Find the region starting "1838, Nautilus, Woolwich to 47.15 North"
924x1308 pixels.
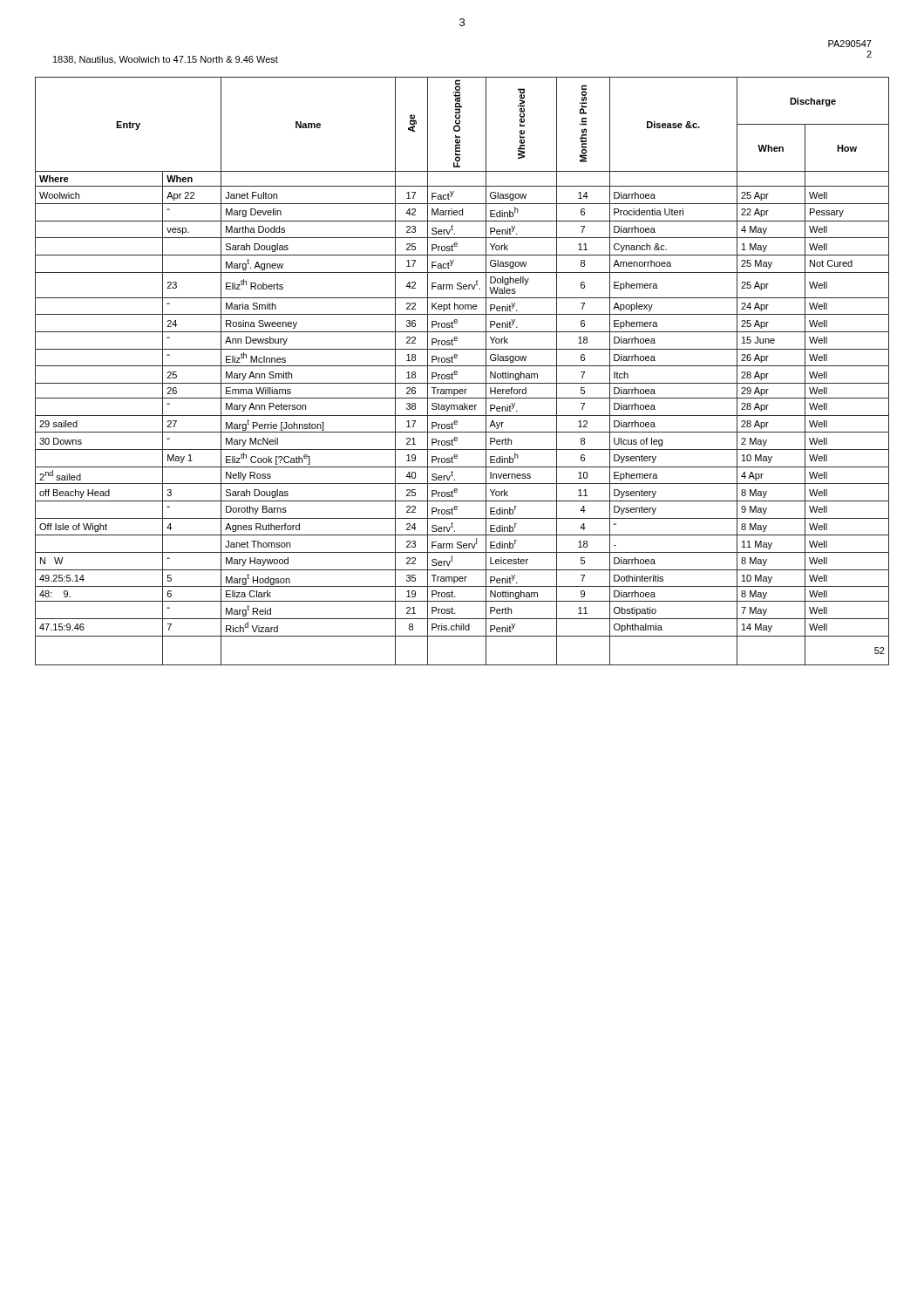point(165,59)
